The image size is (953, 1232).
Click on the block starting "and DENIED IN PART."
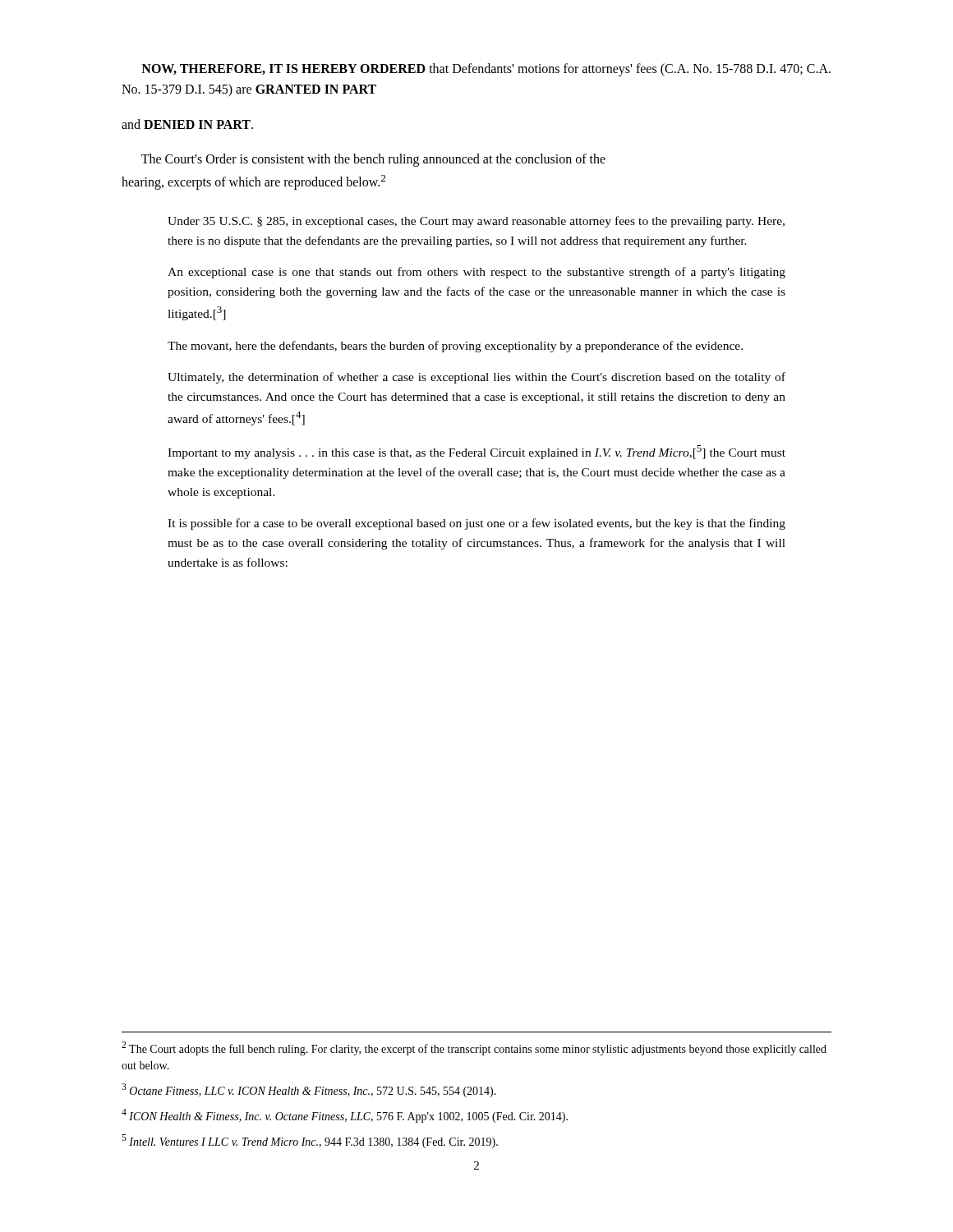188,124
